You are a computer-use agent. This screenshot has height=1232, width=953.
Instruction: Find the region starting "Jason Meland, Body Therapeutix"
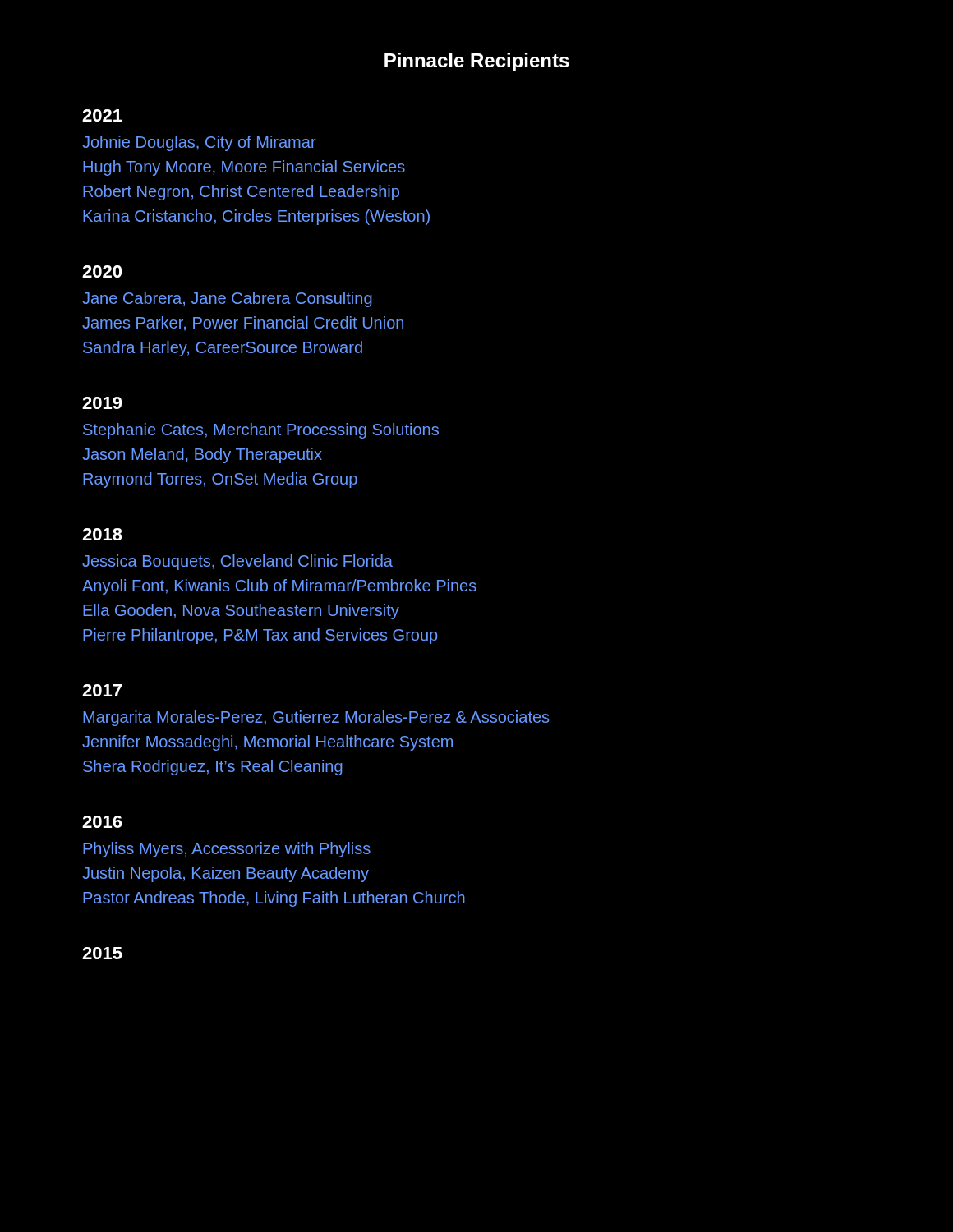tap(202, 454)
